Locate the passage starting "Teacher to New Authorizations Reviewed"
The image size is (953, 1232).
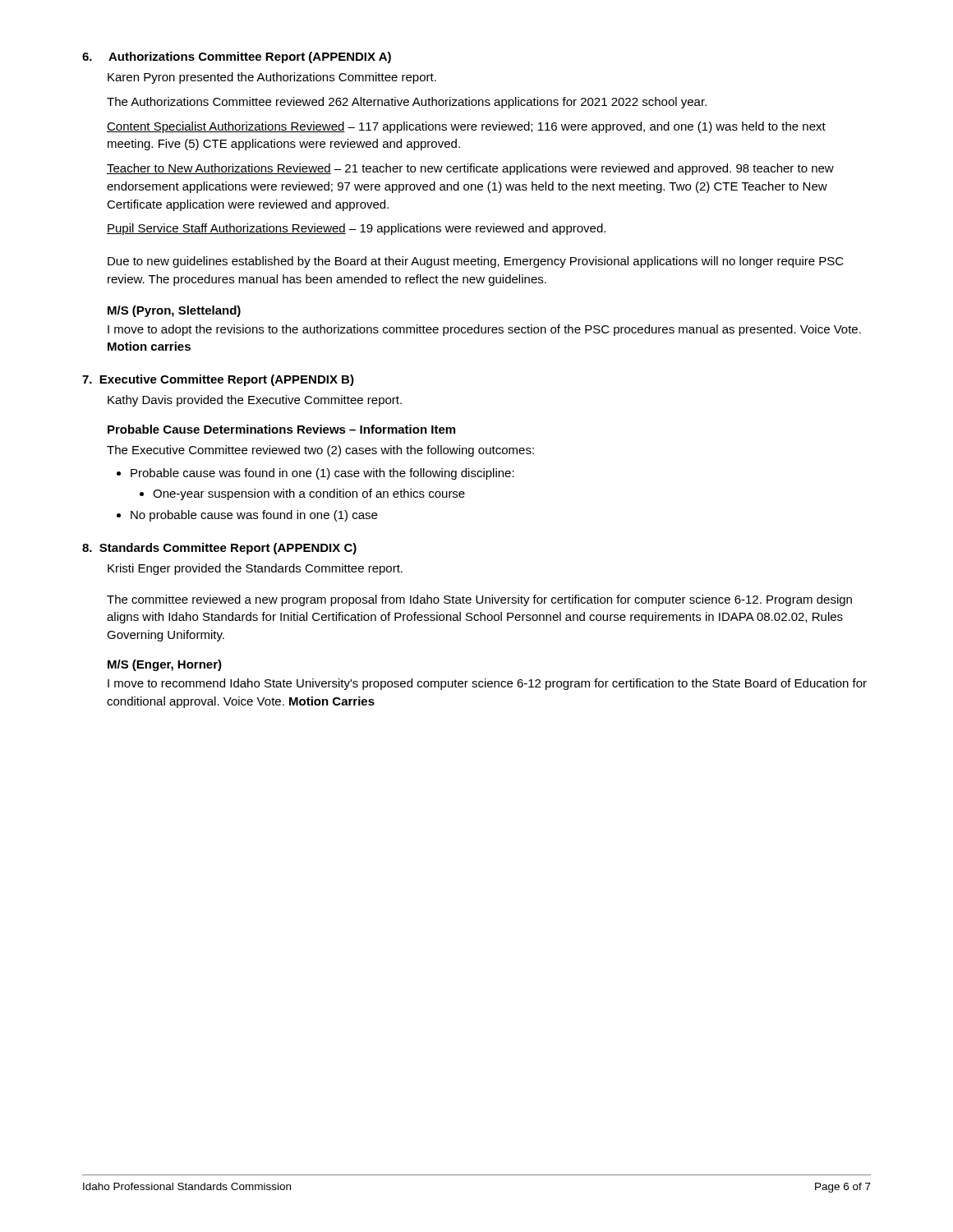pos(470,186)
